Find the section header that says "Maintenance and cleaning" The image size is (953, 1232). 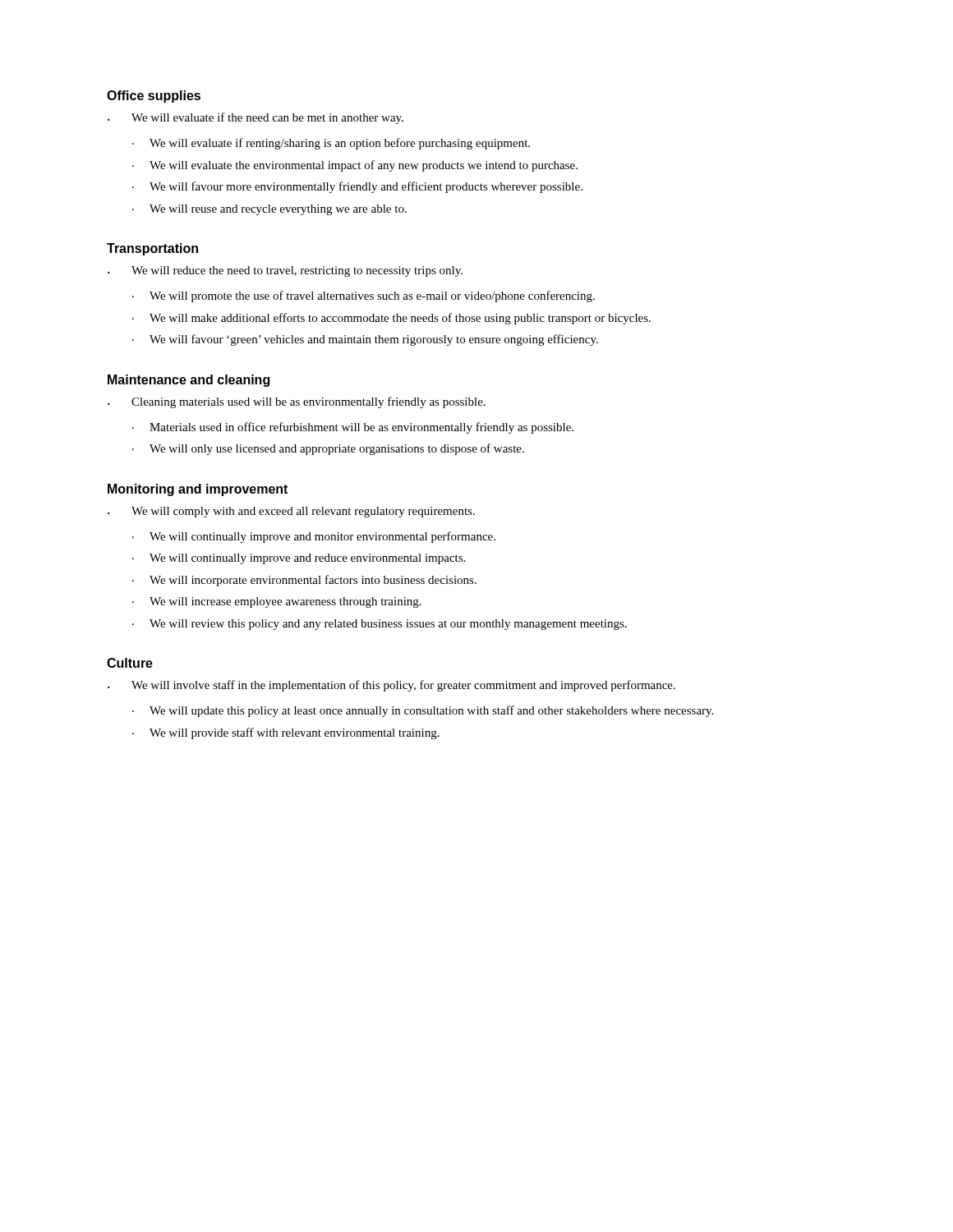click(189, 379)
